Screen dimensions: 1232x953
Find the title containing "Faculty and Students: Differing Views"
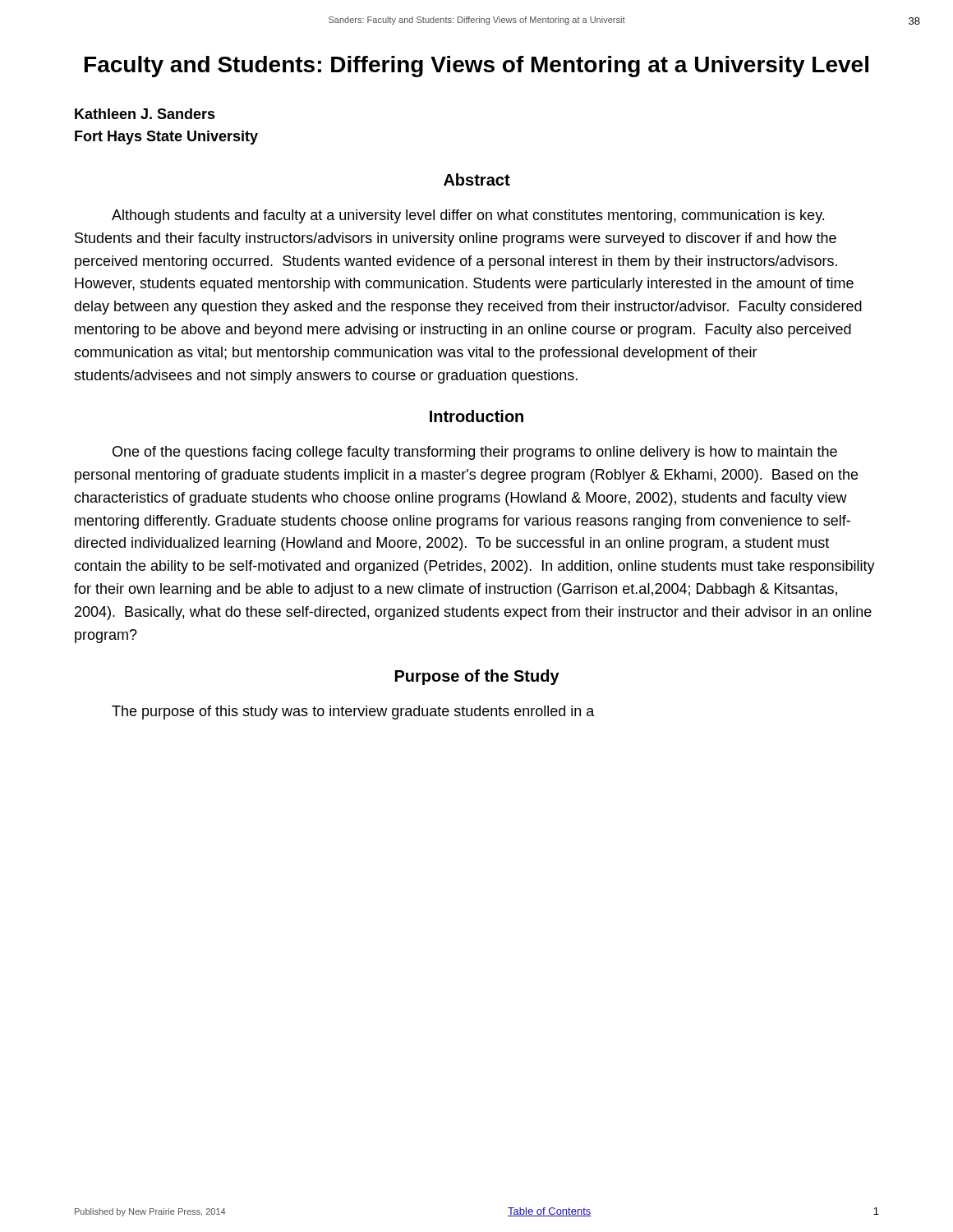pos(476,65)
